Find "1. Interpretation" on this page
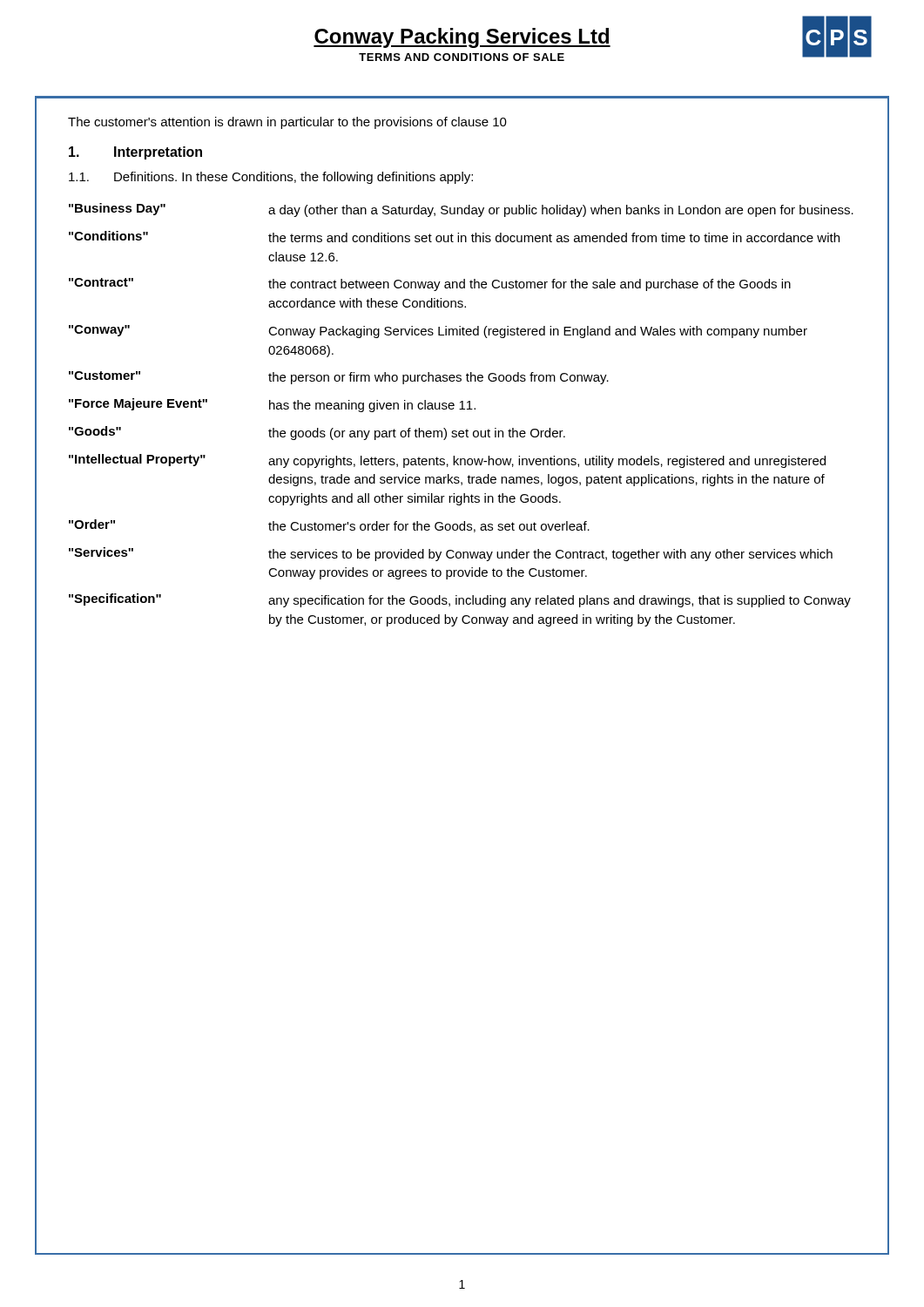The width and height of the screenshot is (924, 1307). click(135, 153)
